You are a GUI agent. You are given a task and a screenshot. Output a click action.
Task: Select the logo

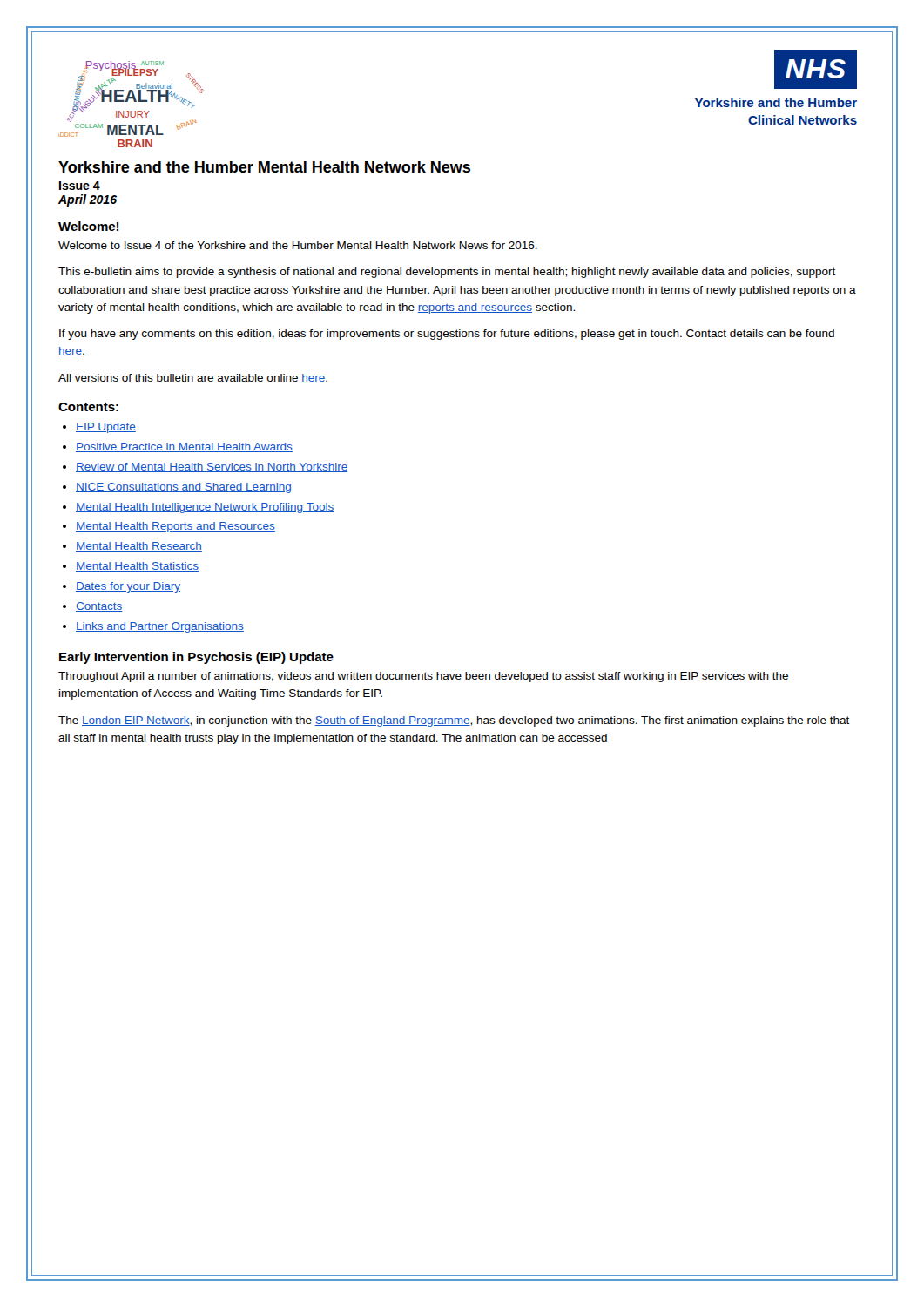(x=776, y=89)
